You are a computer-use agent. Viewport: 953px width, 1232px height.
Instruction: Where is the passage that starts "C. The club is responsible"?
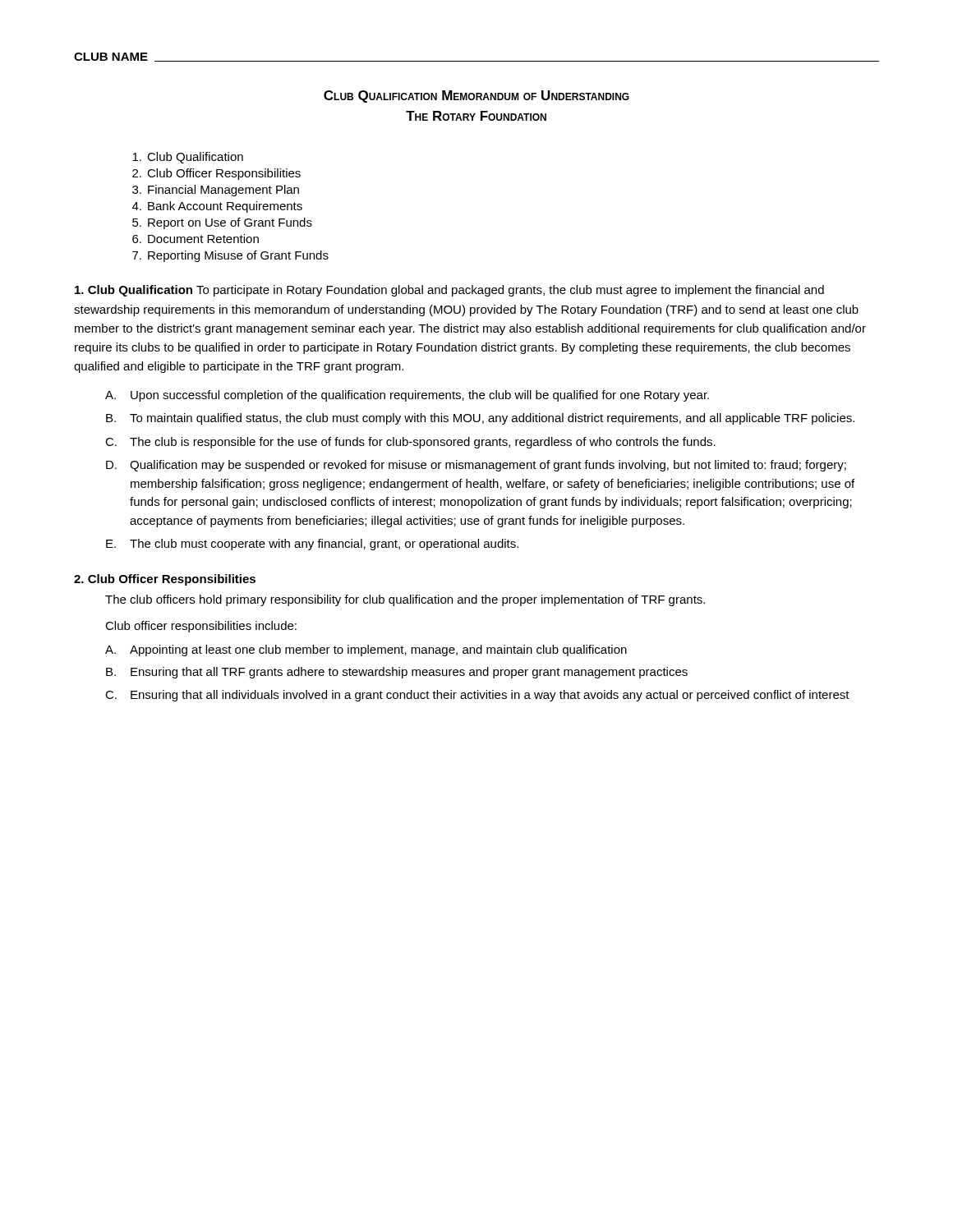point(492,442)
